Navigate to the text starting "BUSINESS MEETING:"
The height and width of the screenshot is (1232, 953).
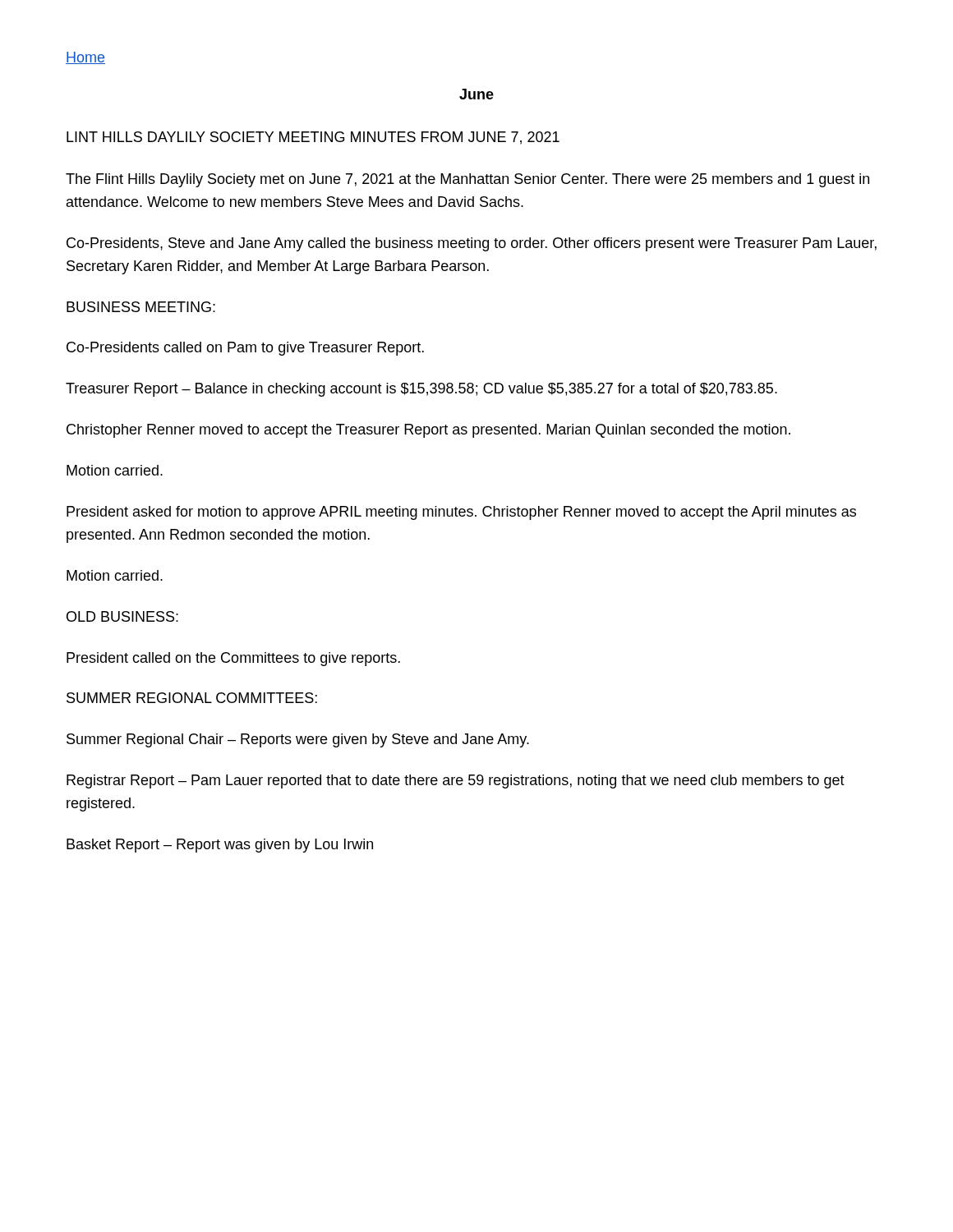[x=141, y=307]
